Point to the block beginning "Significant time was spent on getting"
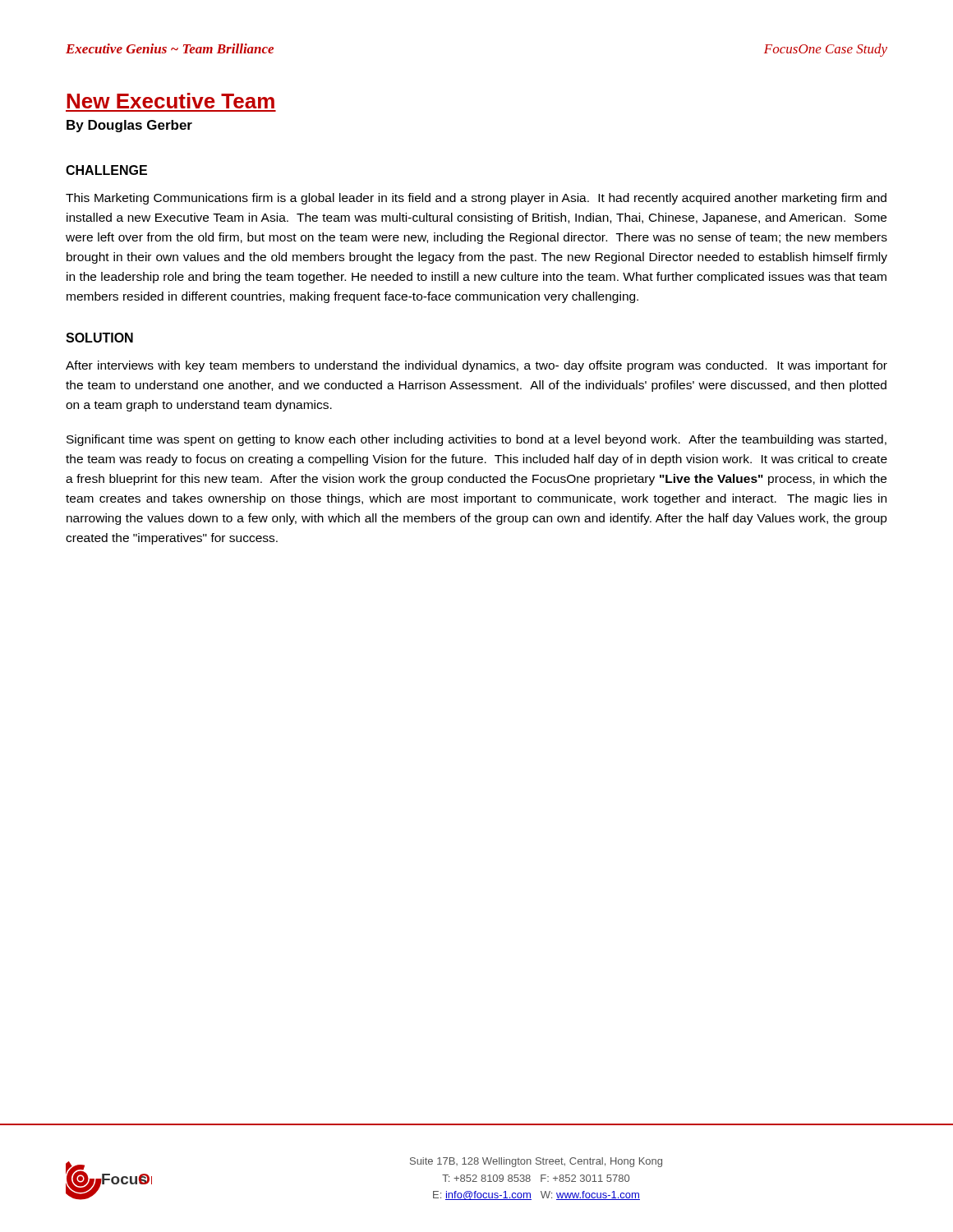Screen dimensions: 1232x953 (x=476, y=488)
